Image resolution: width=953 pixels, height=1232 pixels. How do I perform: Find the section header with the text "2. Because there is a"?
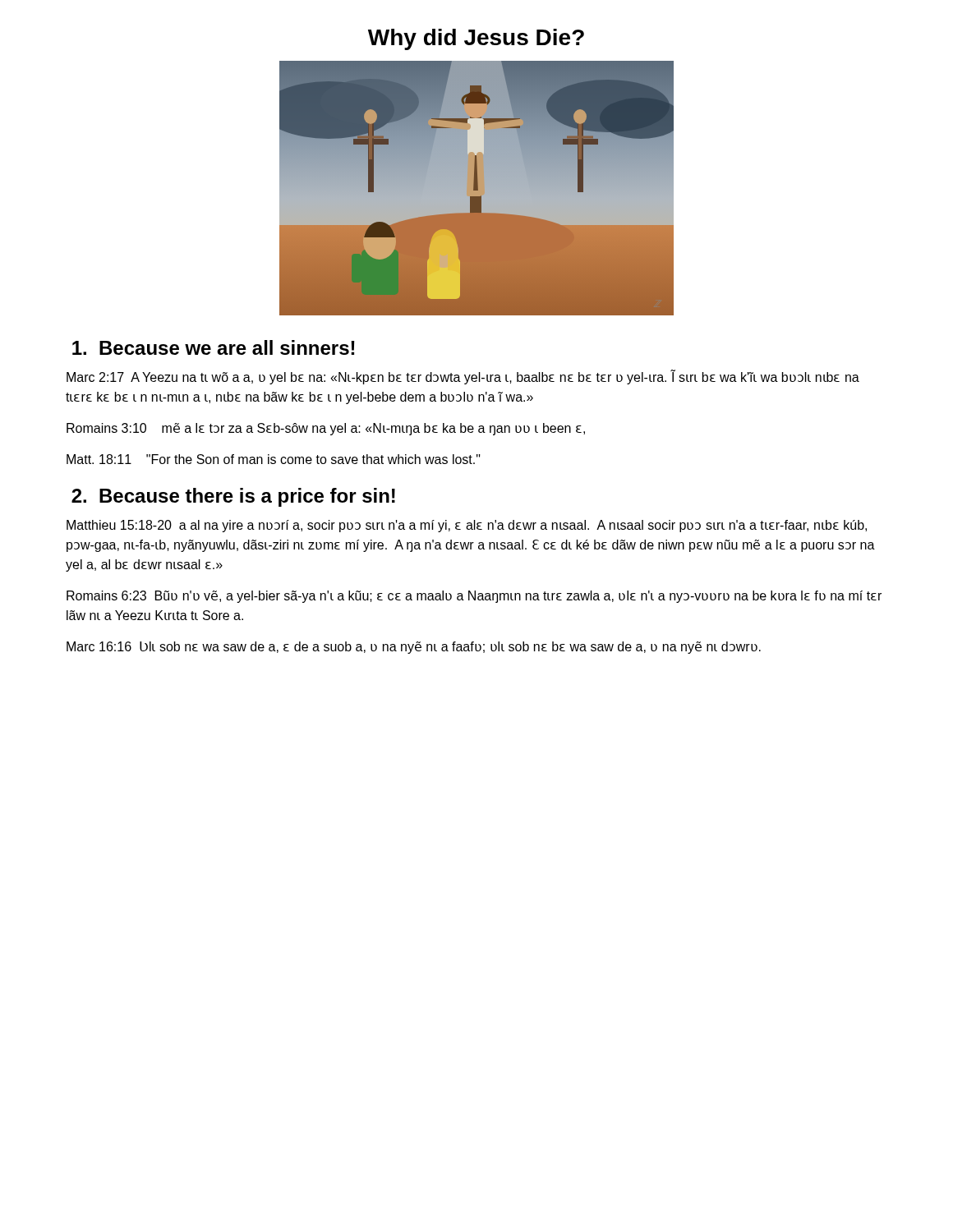point(231,496)
